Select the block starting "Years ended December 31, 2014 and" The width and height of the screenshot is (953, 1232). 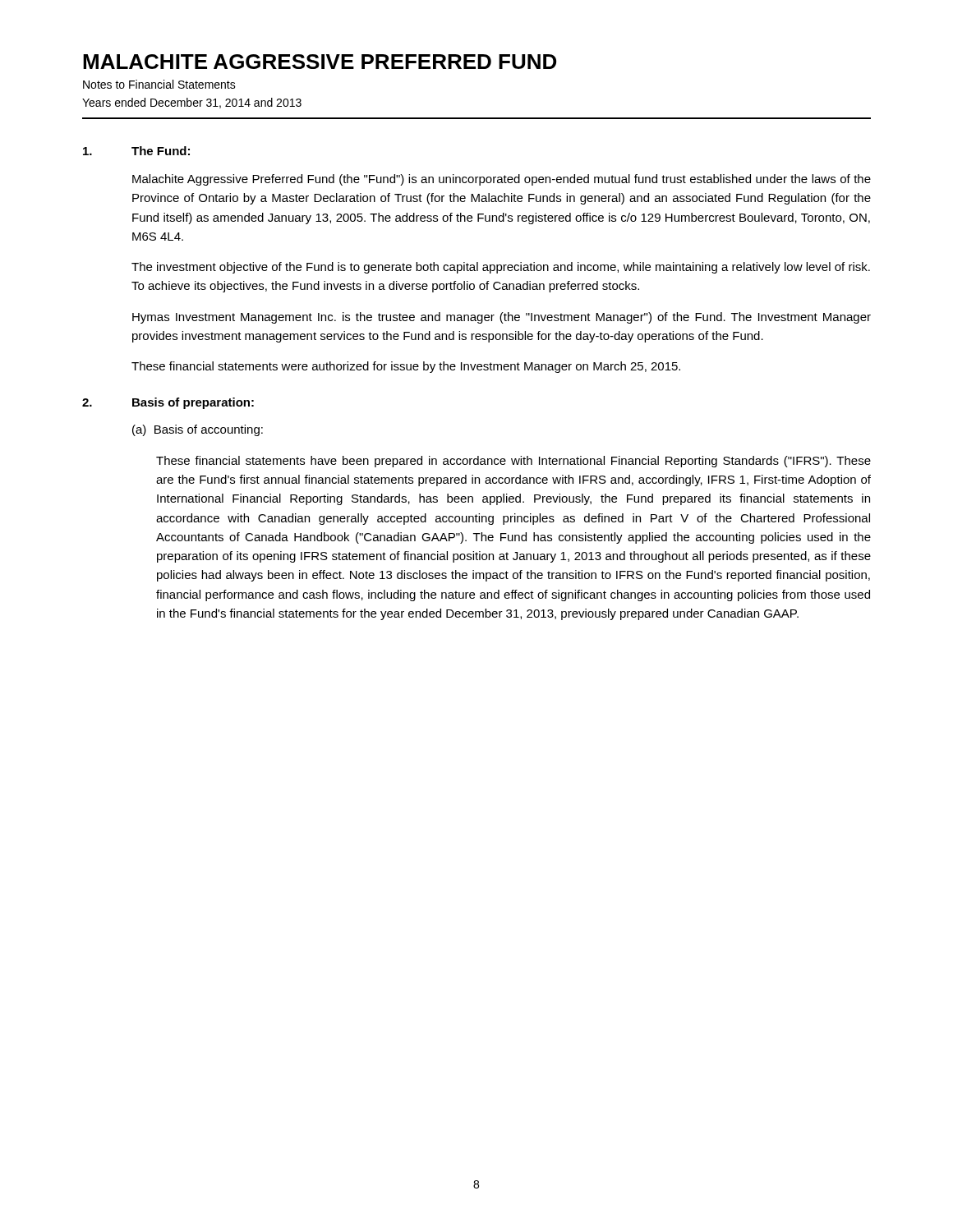192,103
